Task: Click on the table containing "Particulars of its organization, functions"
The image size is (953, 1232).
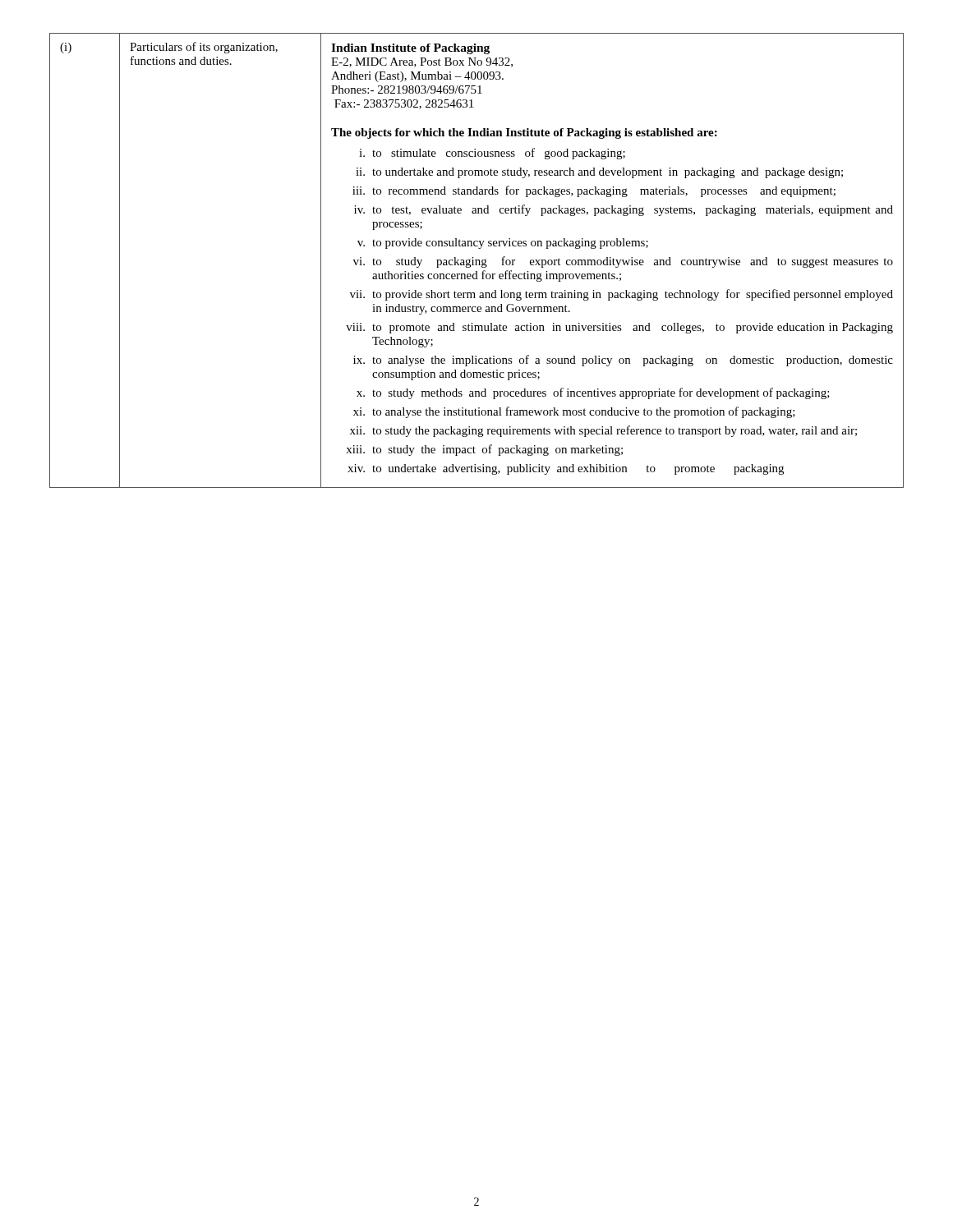Action: (476, 260)
